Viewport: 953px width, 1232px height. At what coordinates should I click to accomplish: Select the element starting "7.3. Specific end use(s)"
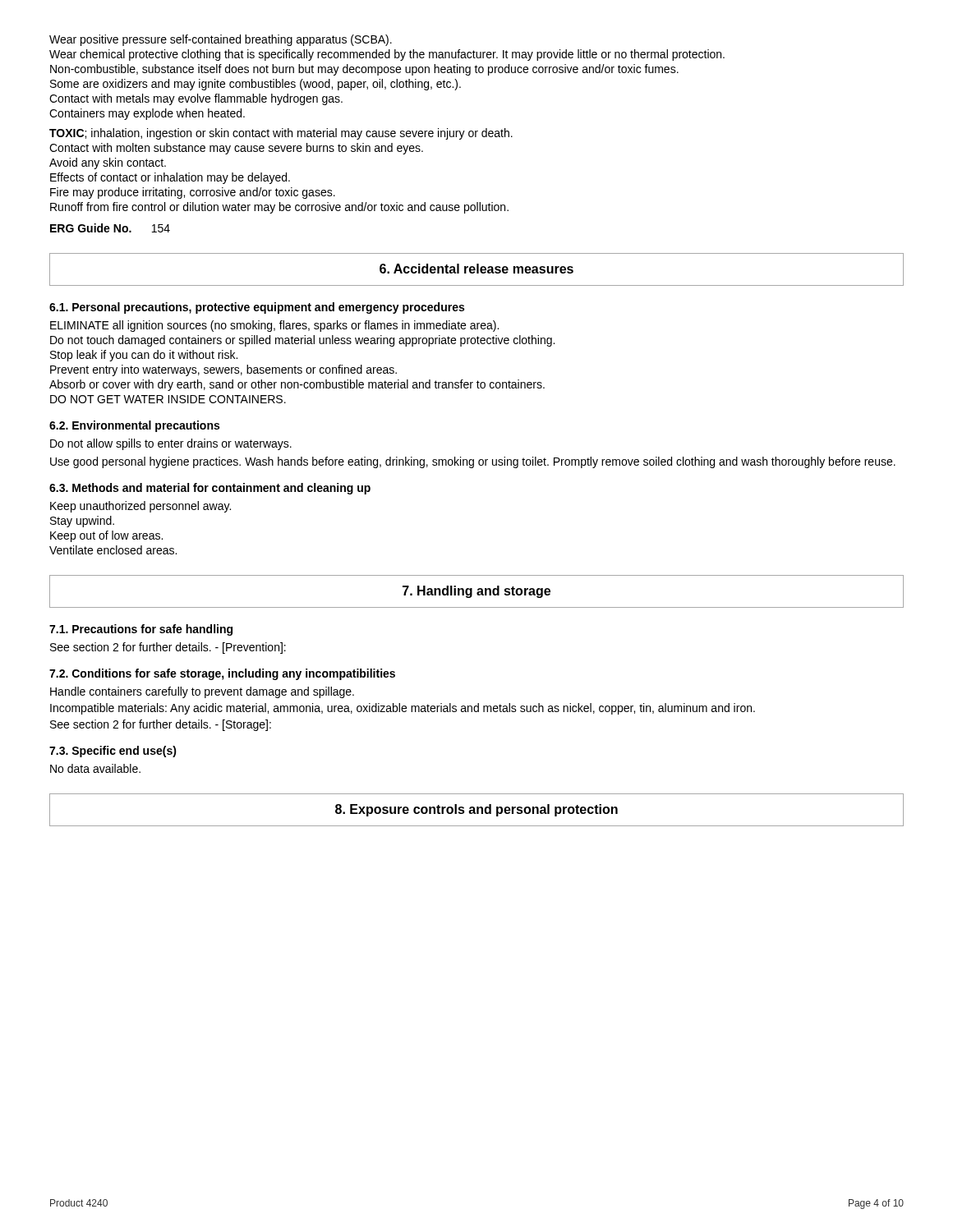pos(113,751)
